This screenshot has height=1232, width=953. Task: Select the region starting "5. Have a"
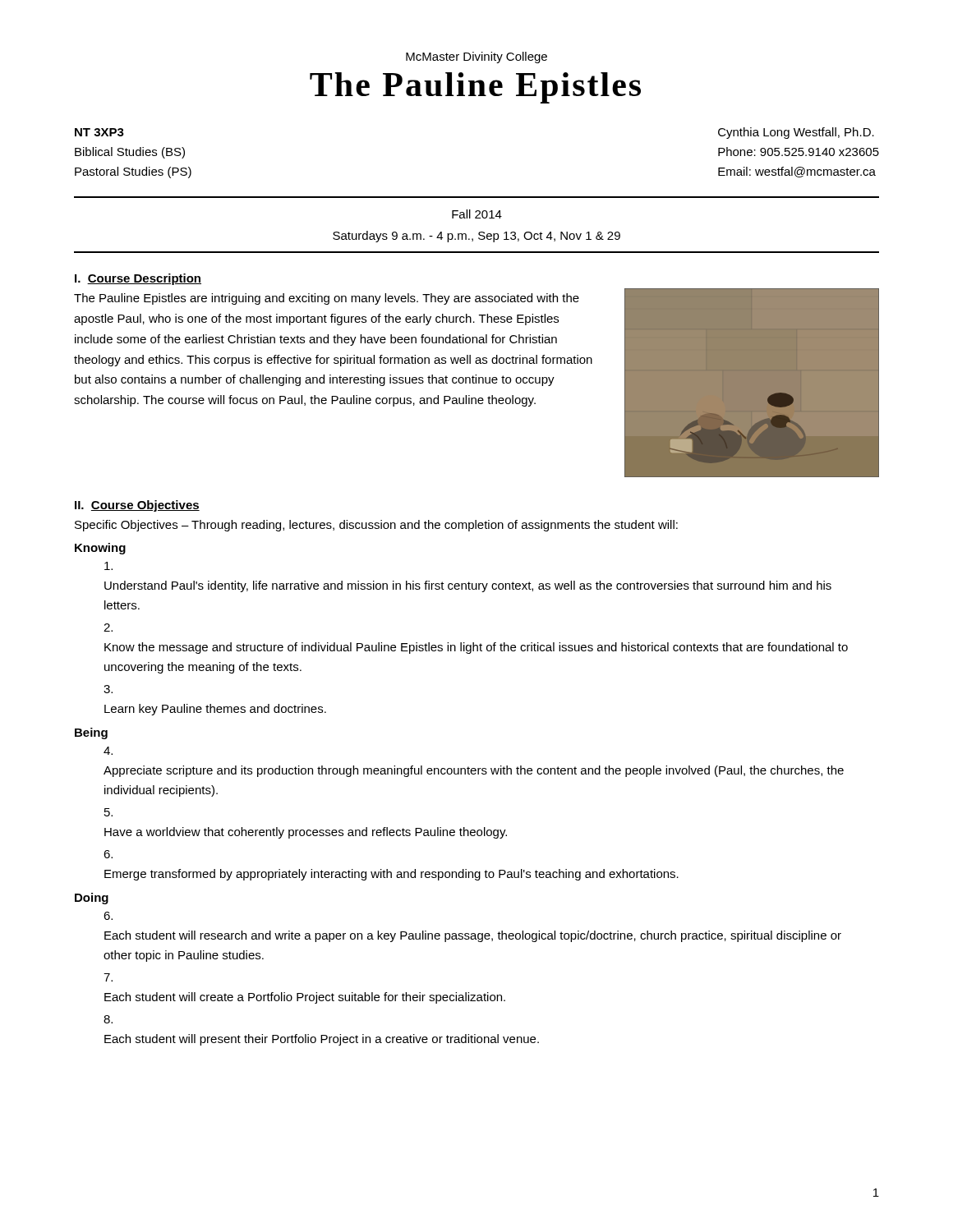(481, 822)
